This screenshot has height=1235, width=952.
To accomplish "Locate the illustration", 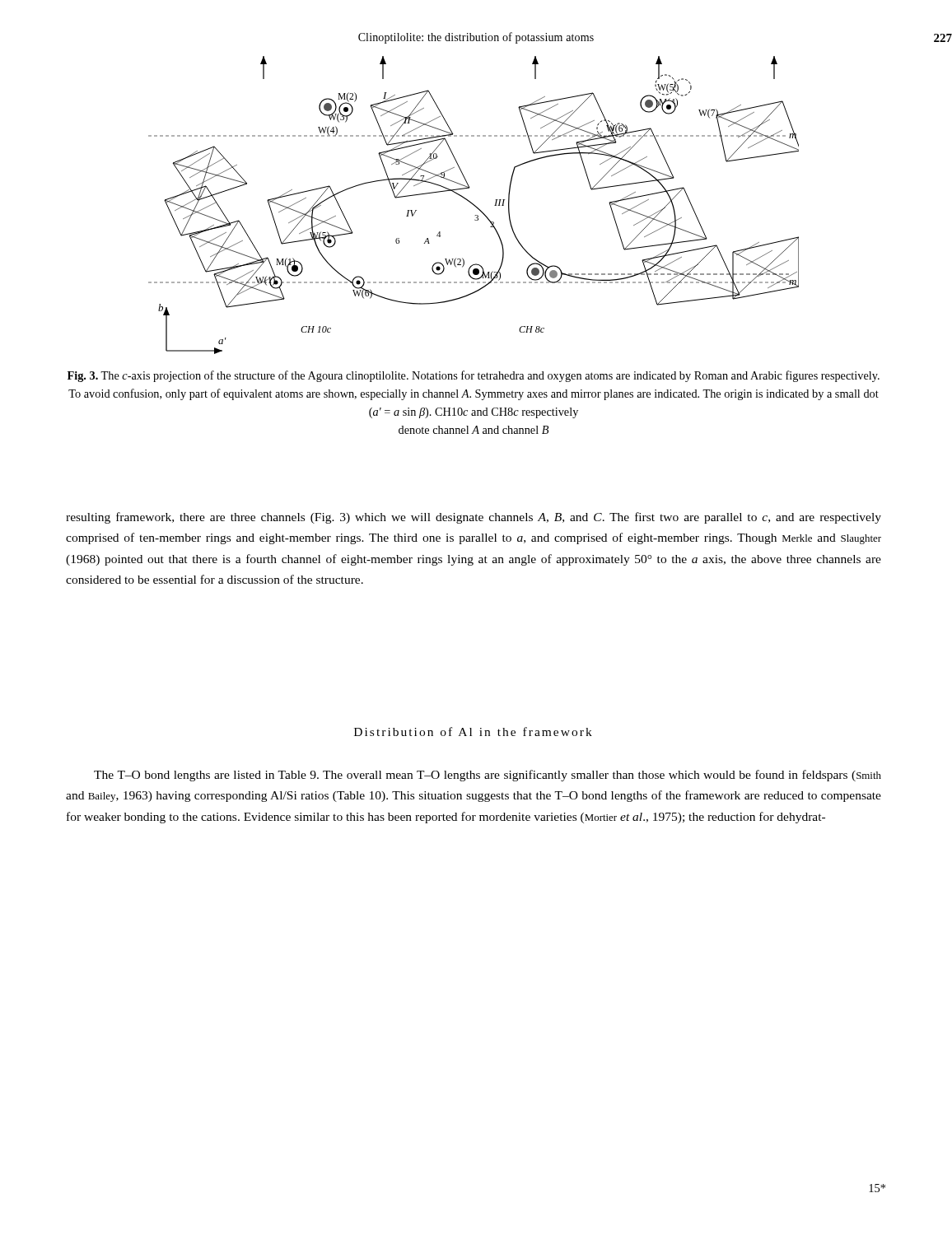I will pyautogui.click(x=474, y=207).
